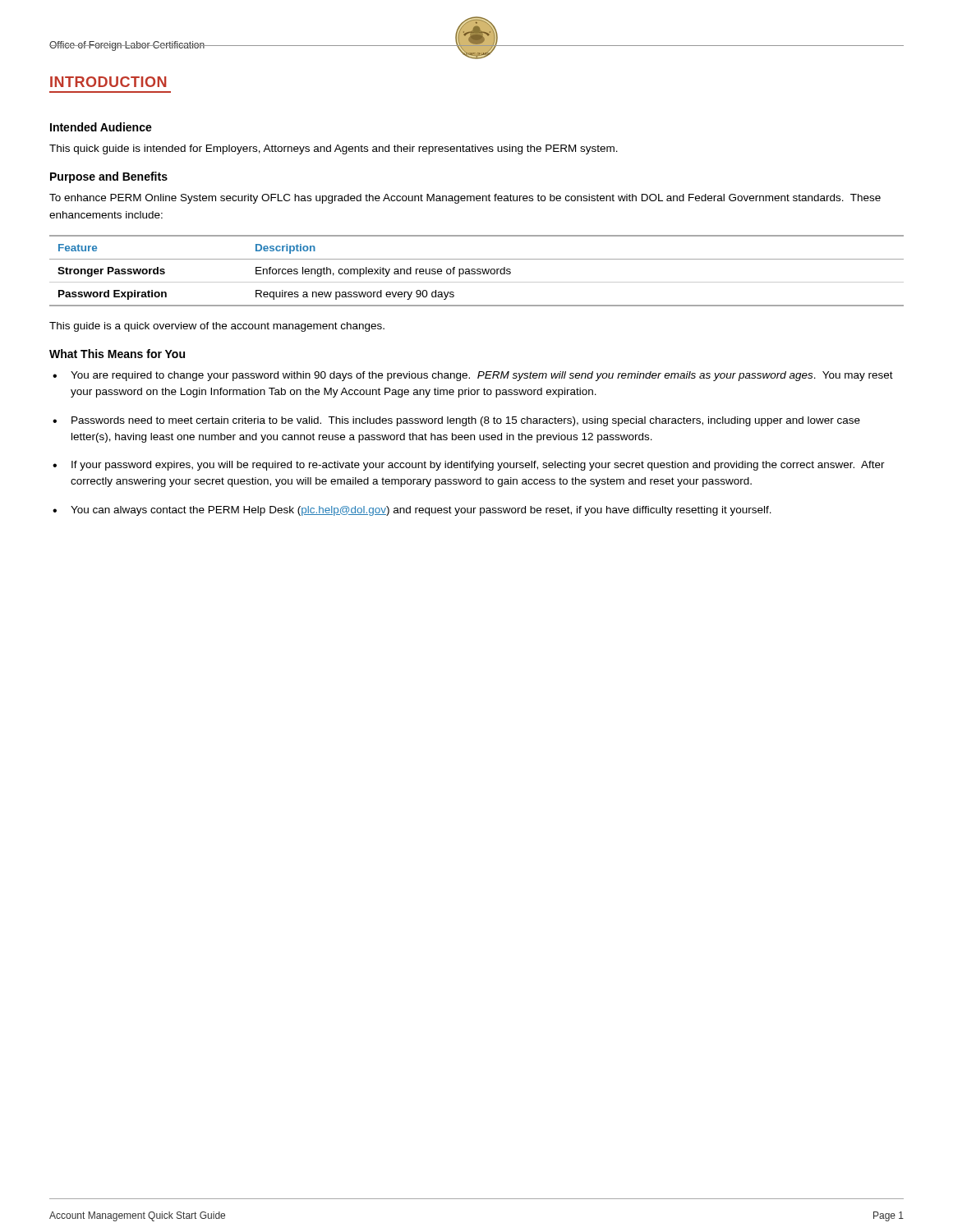Click on the text block starting "What This Means for"
The height and width of the screenshot is (1232, 953).
(x=117, y=354)
